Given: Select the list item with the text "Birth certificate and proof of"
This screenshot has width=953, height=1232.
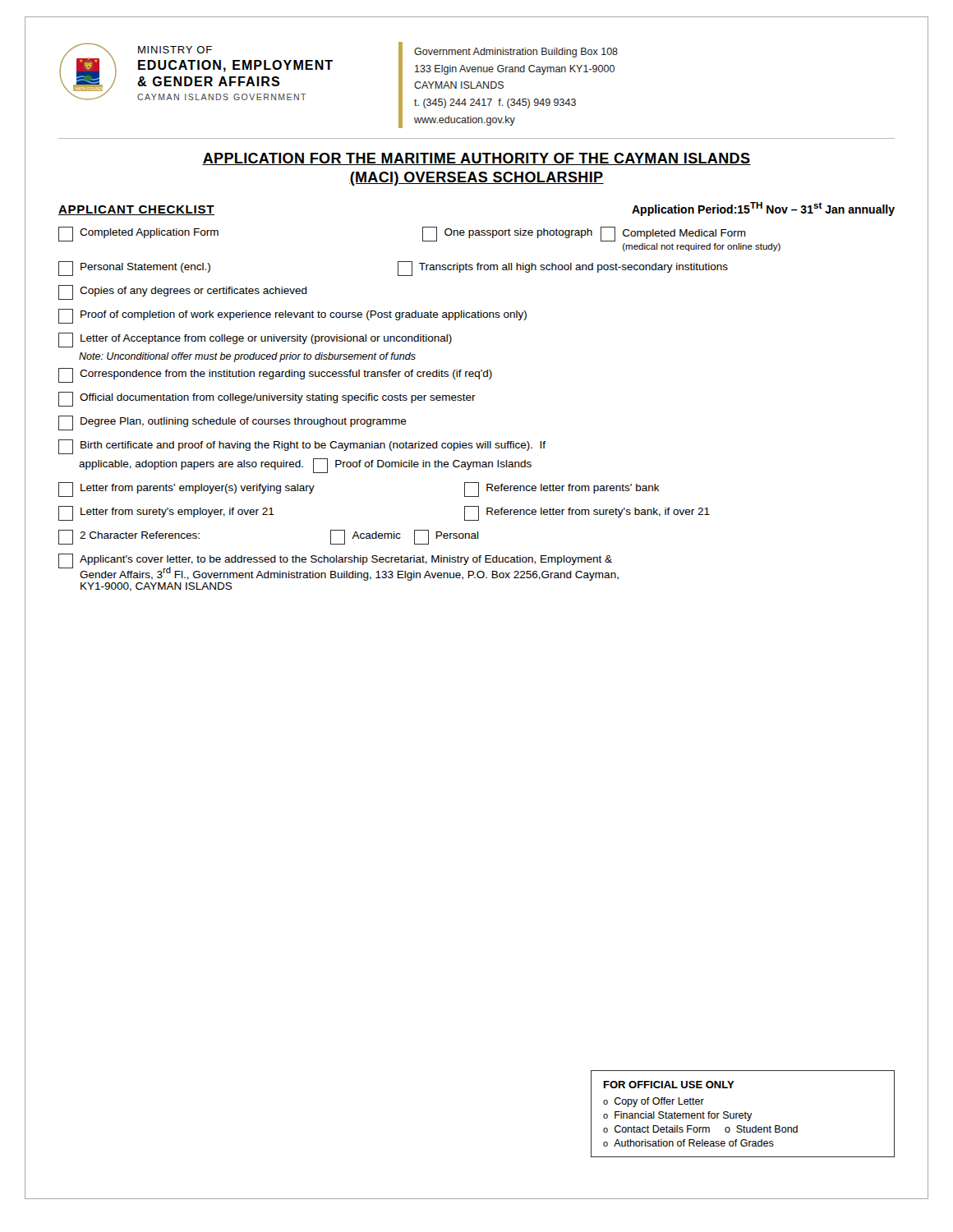Looking at the screenshot, I should click(x=476, y=456).
